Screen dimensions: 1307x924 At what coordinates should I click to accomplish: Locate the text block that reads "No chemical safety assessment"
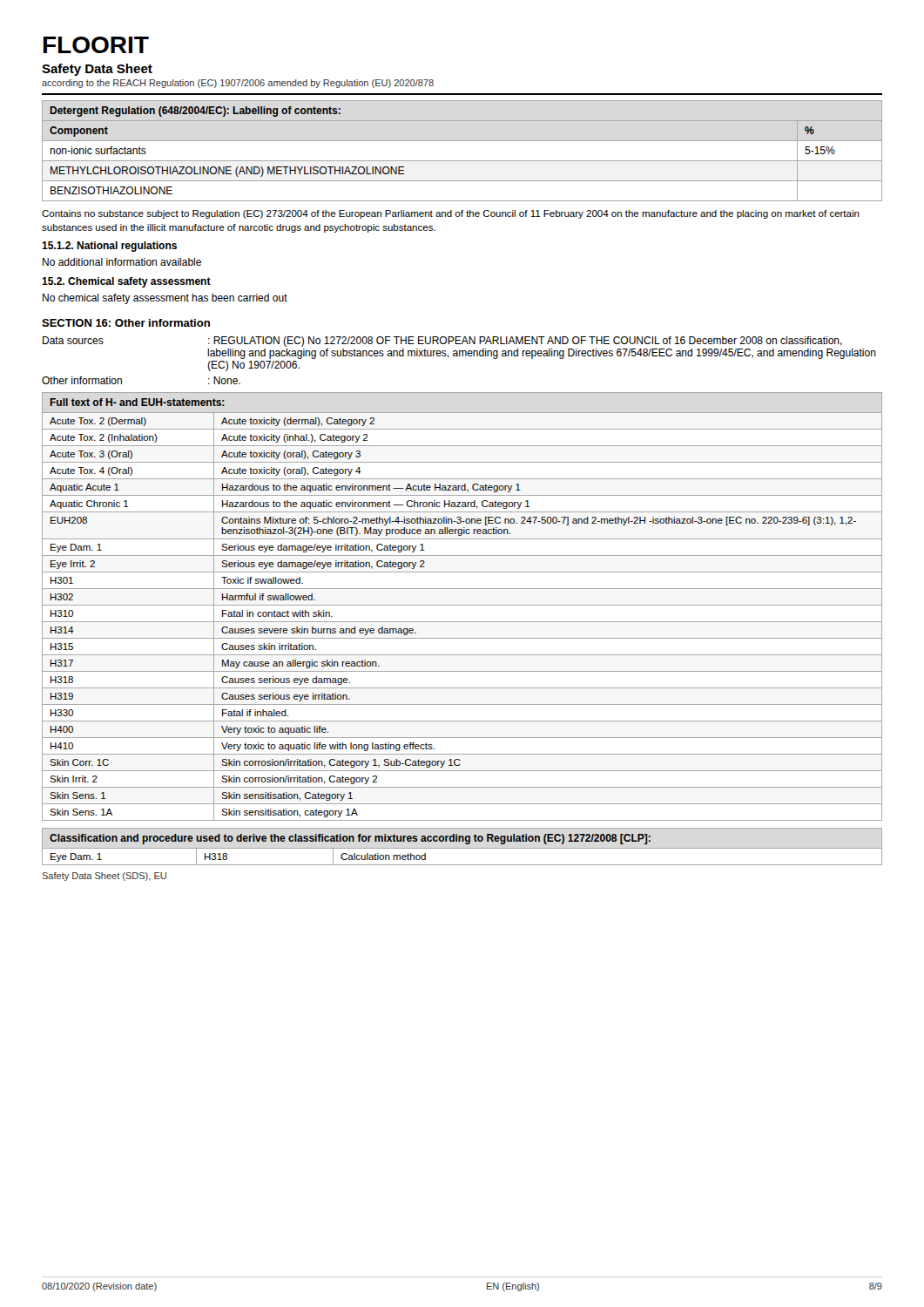click(164, 298)
